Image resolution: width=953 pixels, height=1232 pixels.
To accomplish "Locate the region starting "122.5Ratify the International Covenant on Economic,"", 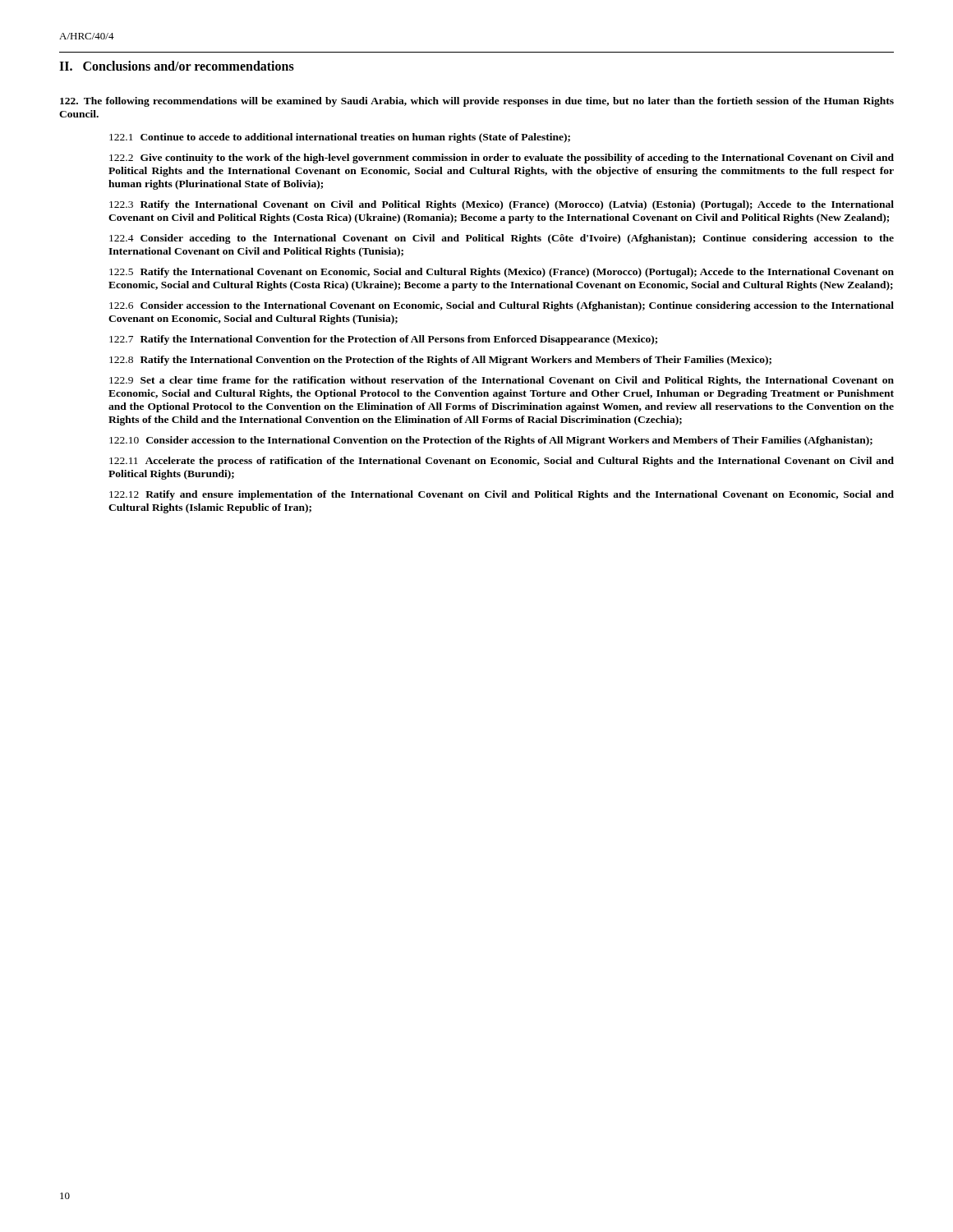I will (x=501, y=278).
